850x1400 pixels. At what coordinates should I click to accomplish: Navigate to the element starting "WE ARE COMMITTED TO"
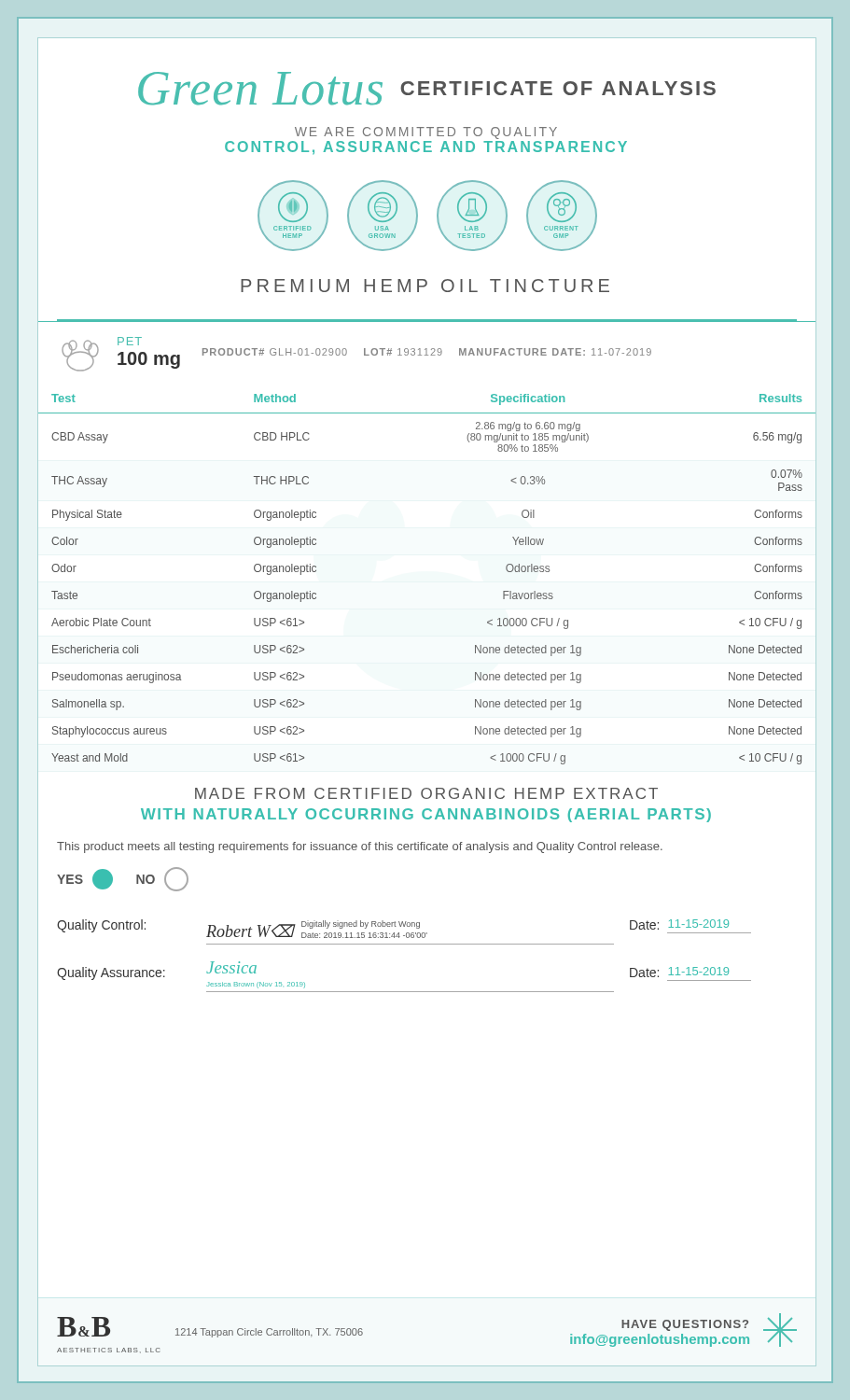point(427,140)
